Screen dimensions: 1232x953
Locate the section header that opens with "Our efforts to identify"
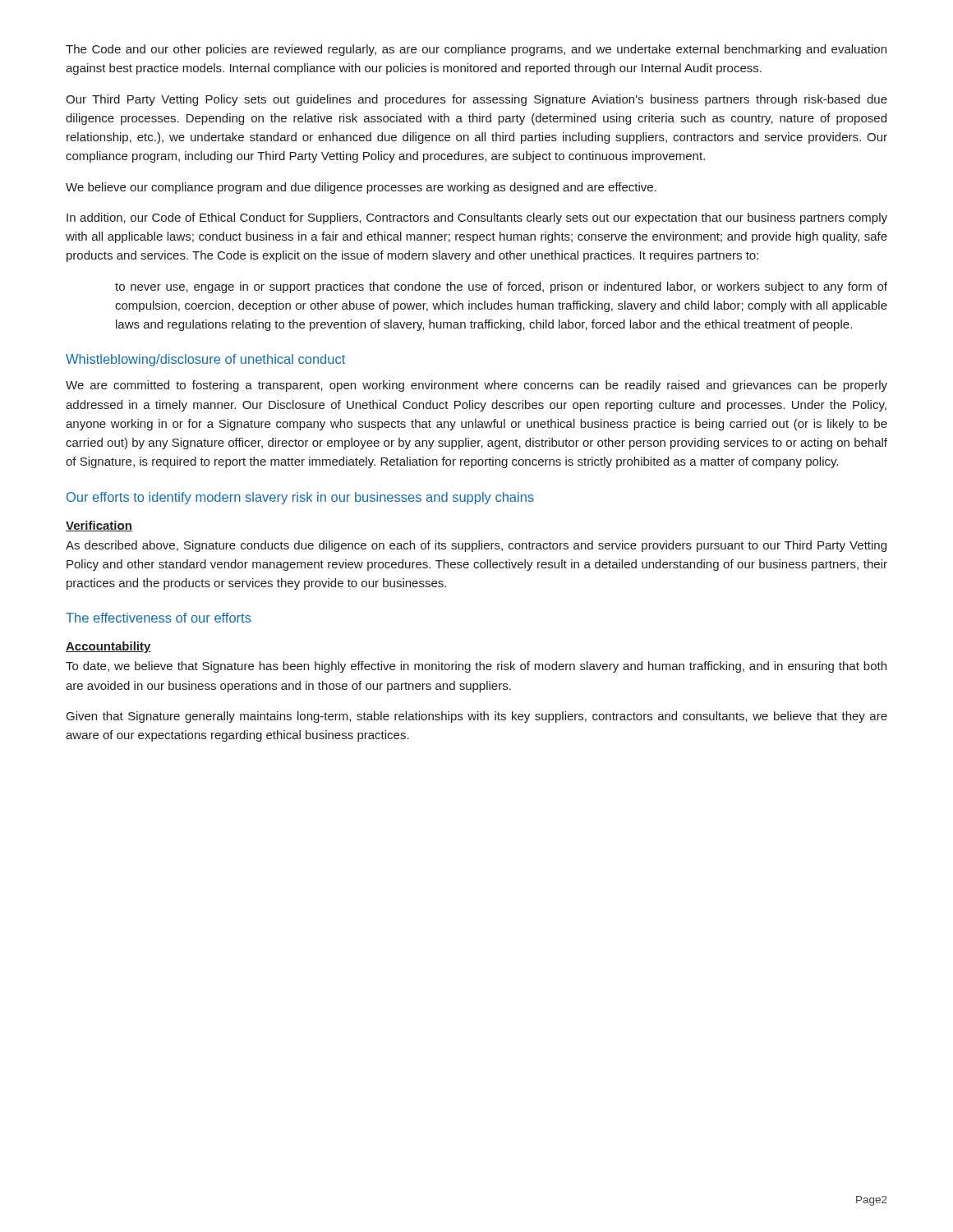tap(300, 496)
